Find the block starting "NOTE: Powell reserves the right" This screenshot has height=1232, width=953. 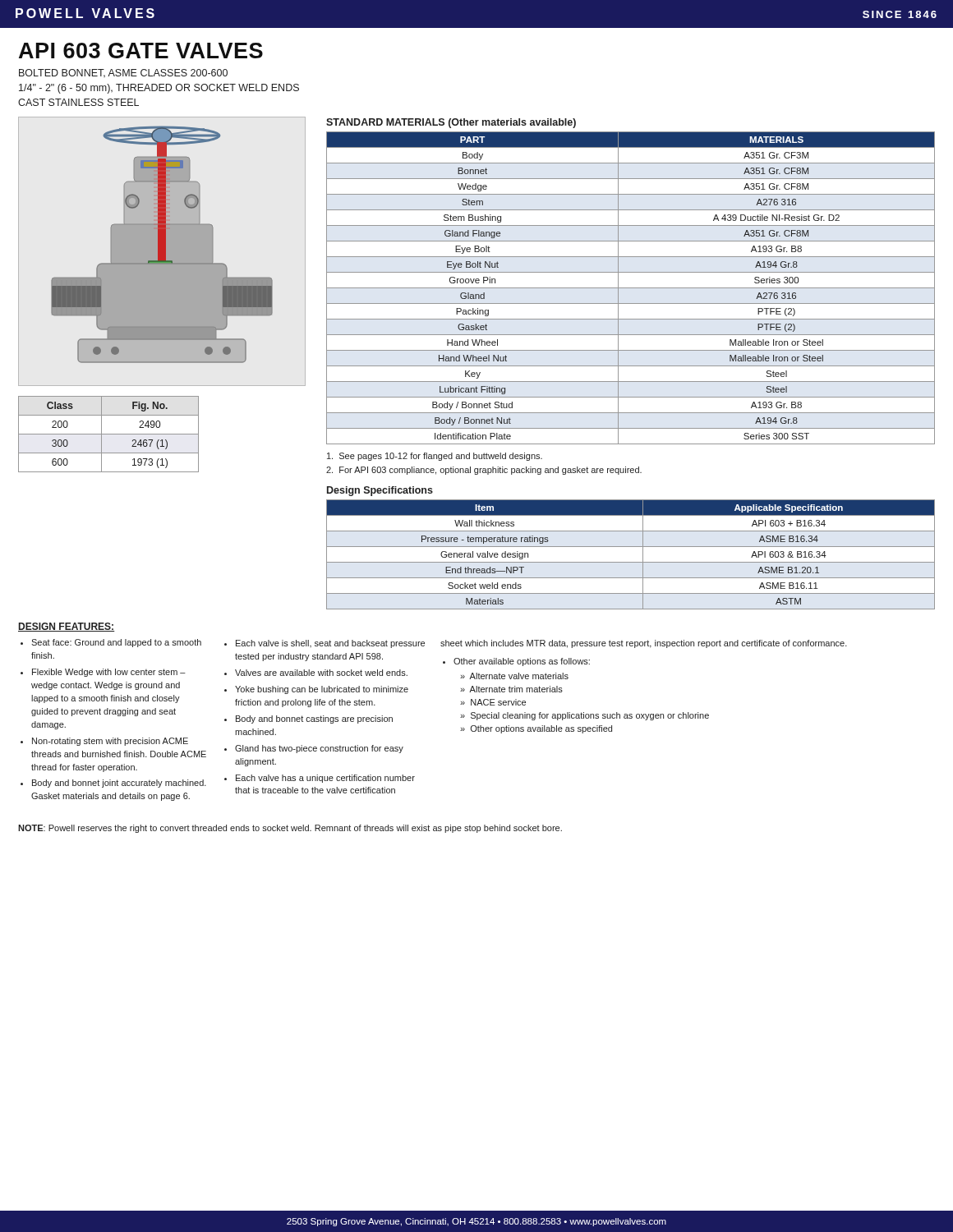tap(290, 828)
